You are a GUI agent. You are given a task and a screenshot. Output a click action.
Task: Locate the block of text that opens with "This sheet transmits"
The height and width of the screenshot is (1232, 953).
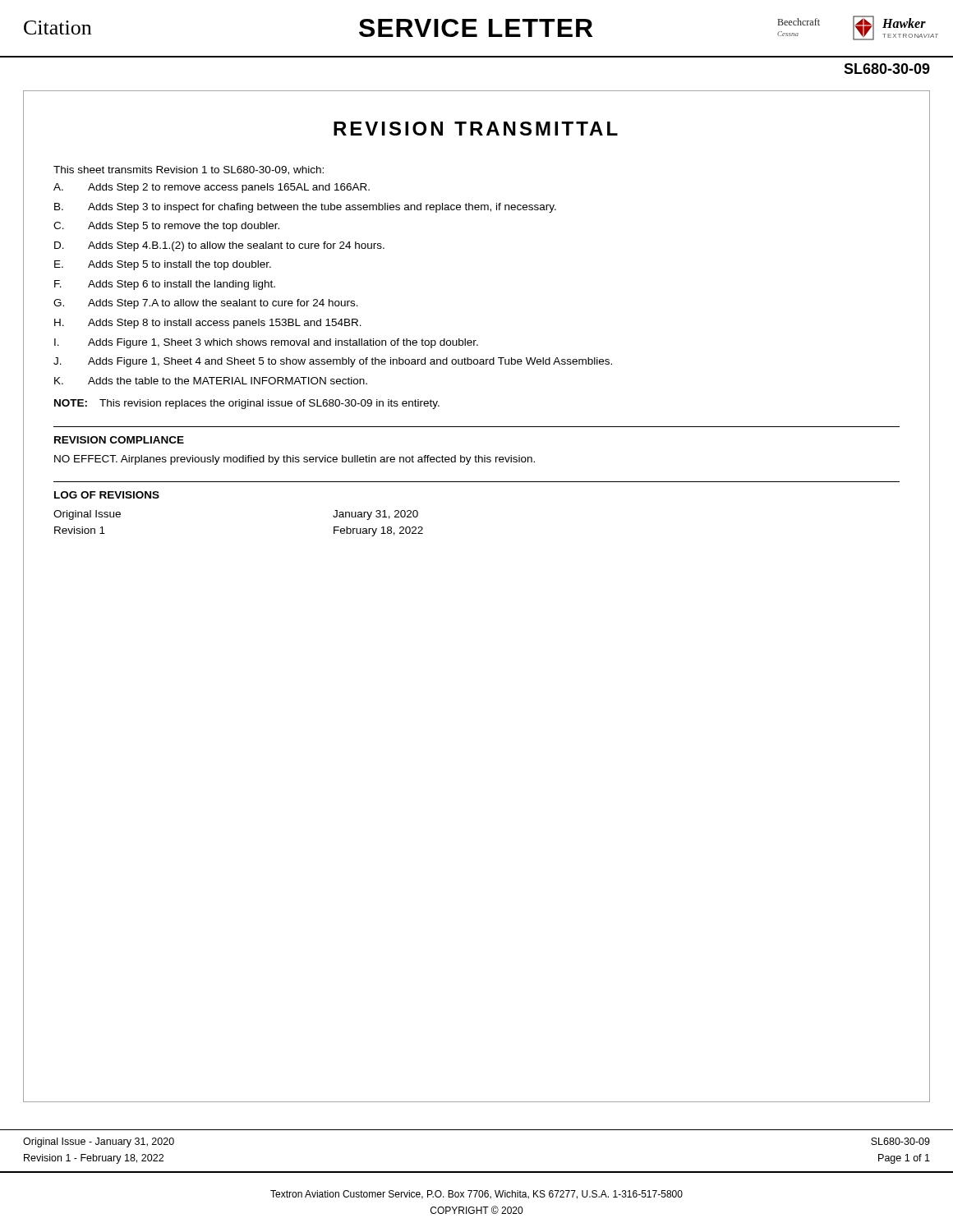[189, 170]
